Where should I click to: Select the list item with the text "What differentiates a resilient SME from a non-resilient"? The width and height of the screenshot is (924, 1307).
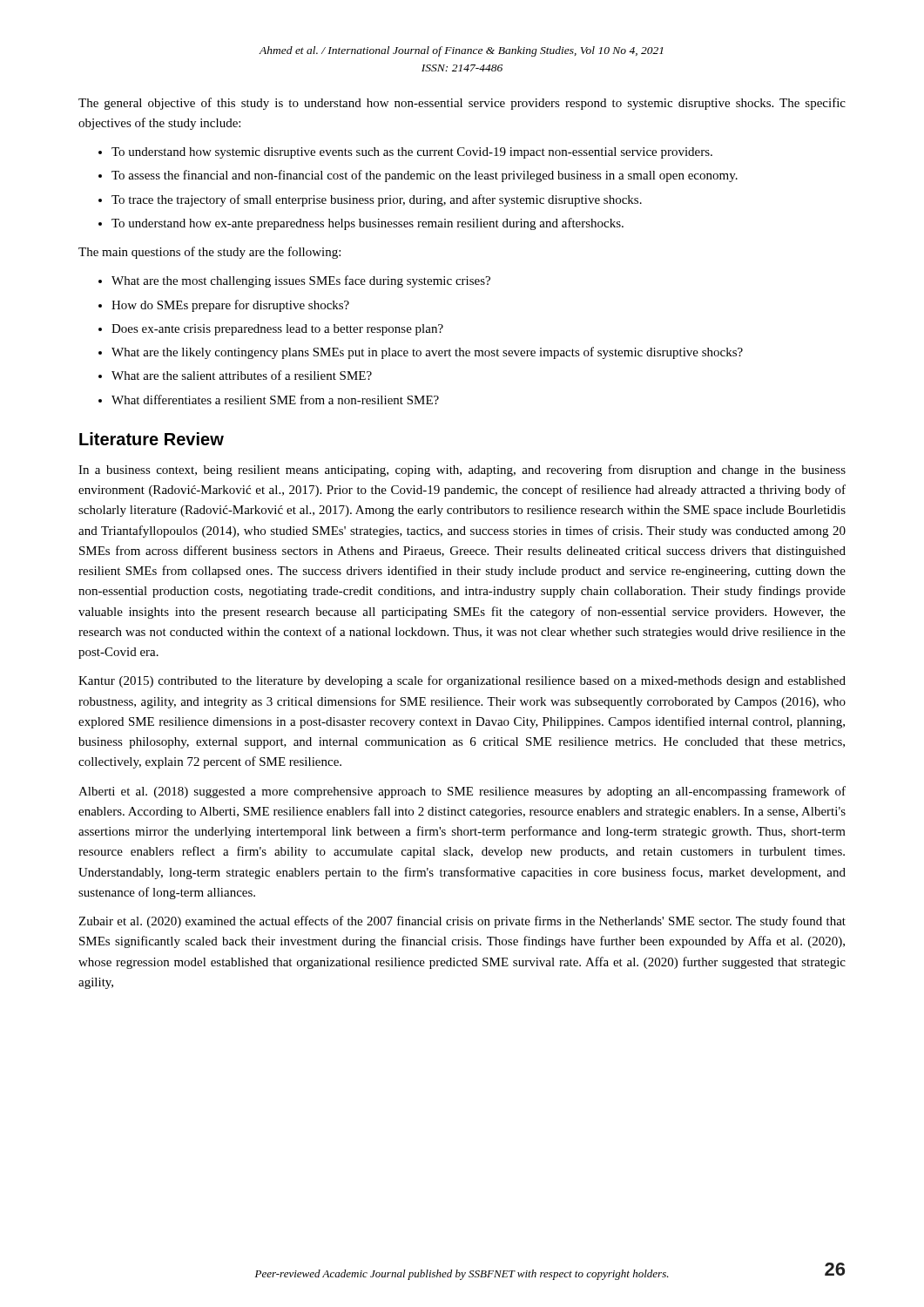pos(275,399)
